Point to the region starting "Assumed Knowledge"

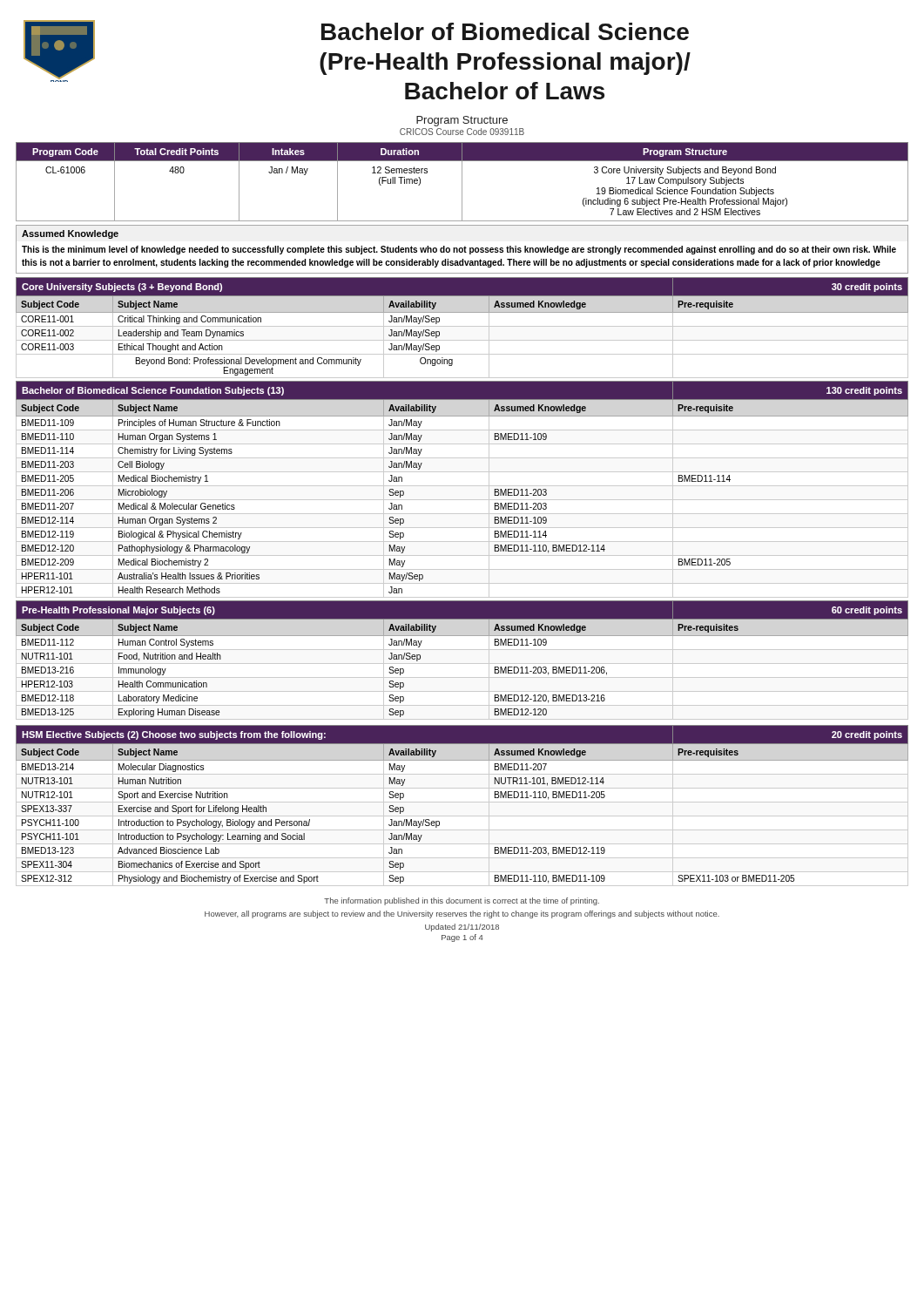coord(70,234)
